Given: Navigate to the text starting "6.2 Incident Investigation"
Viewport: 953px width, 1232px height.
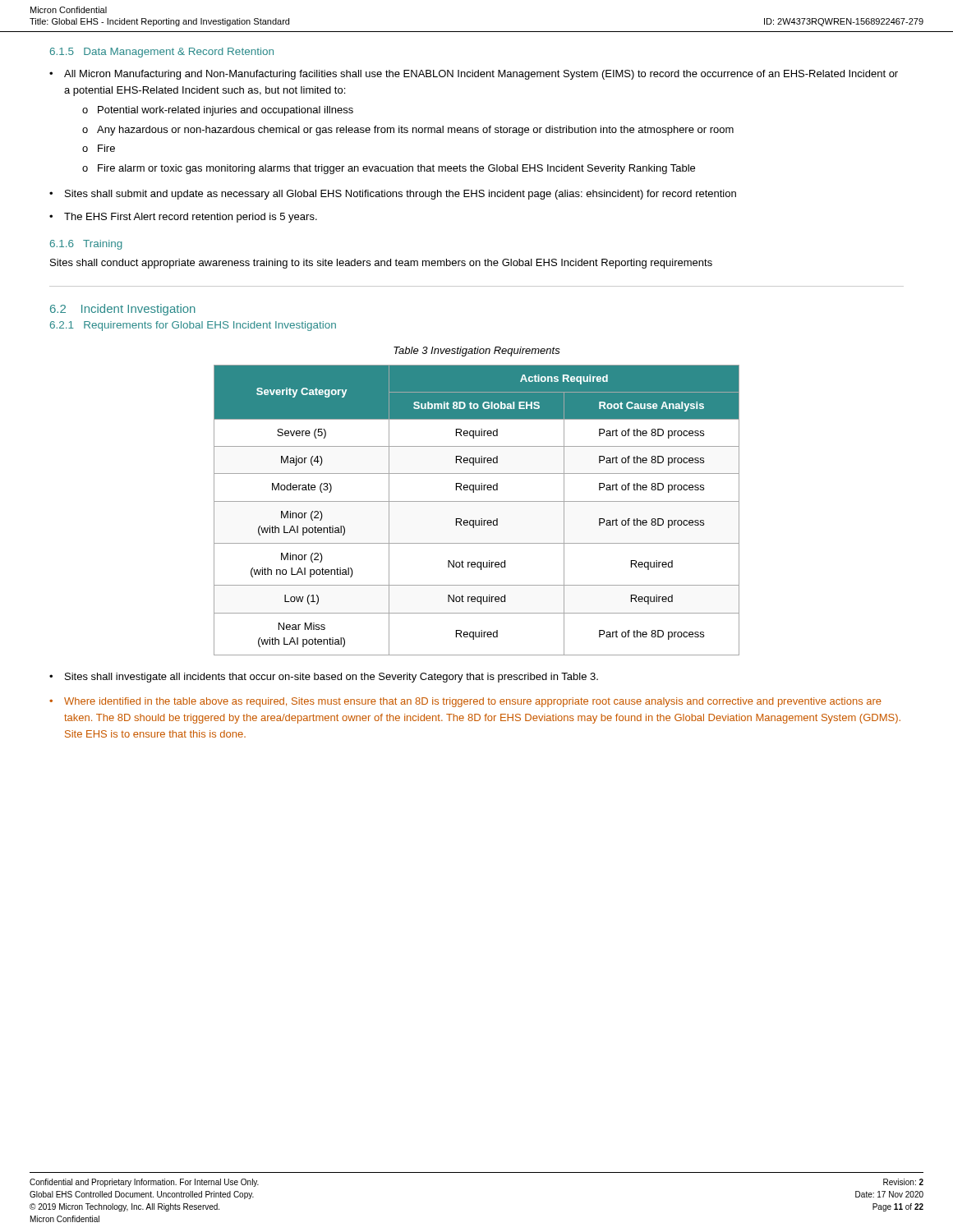Looking at the screenshot, I should 123,308.
